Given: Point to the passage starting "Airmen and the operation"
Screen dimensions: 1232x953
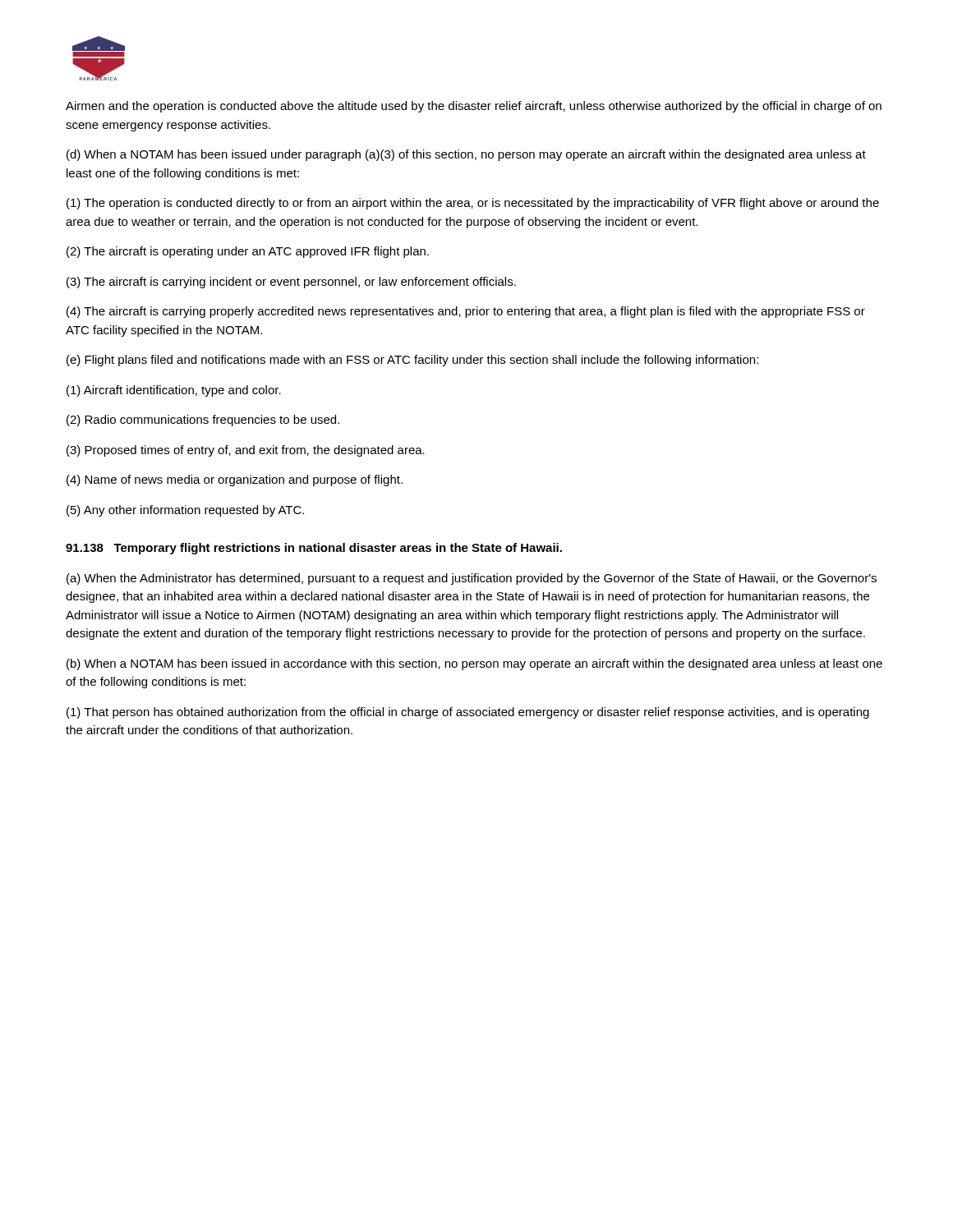Looking at the screenshot, I should point(474,115).
